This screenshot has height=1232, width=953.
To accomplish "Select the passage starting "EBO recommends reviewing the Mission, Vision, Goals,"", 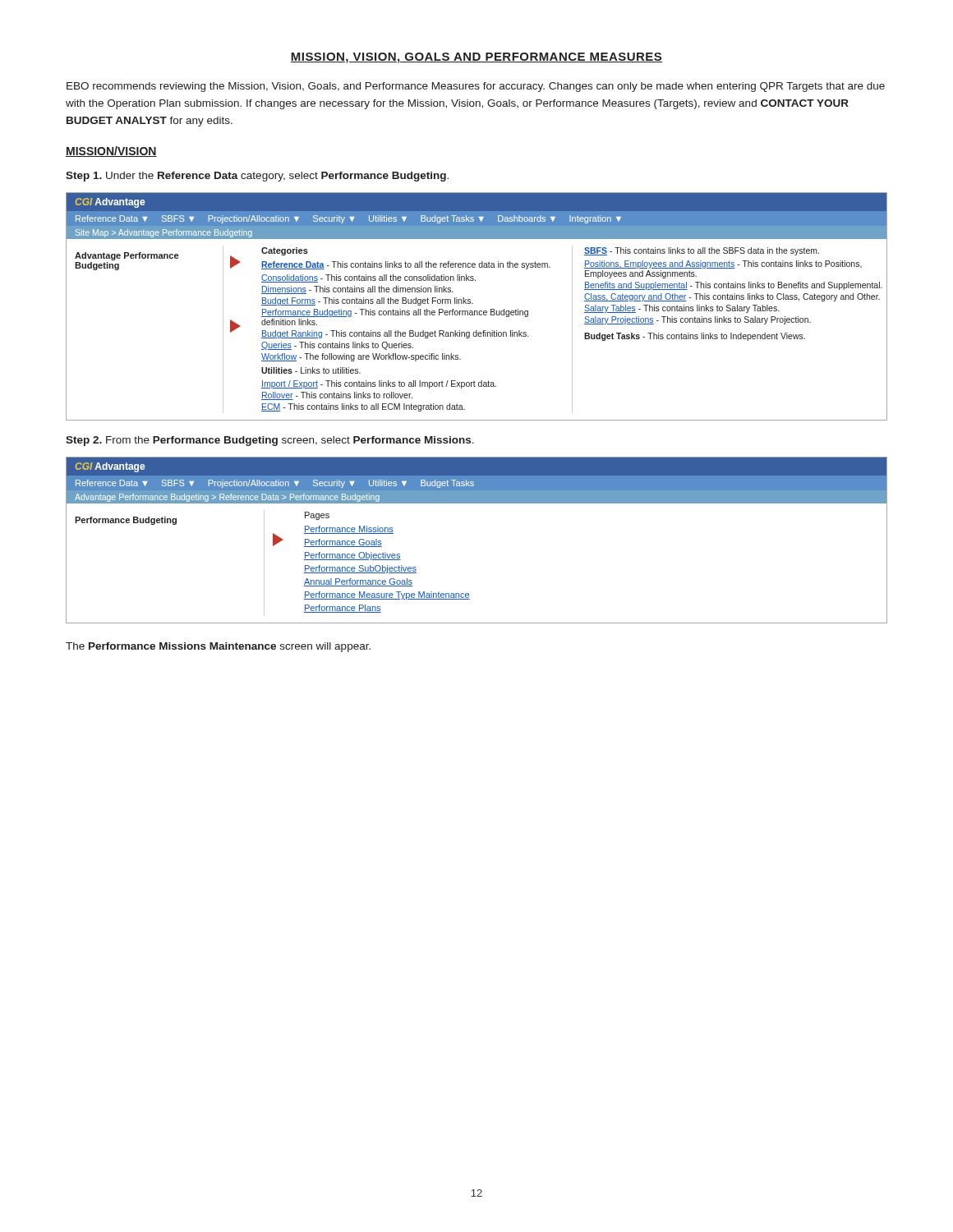I will [x=475, y=103].
